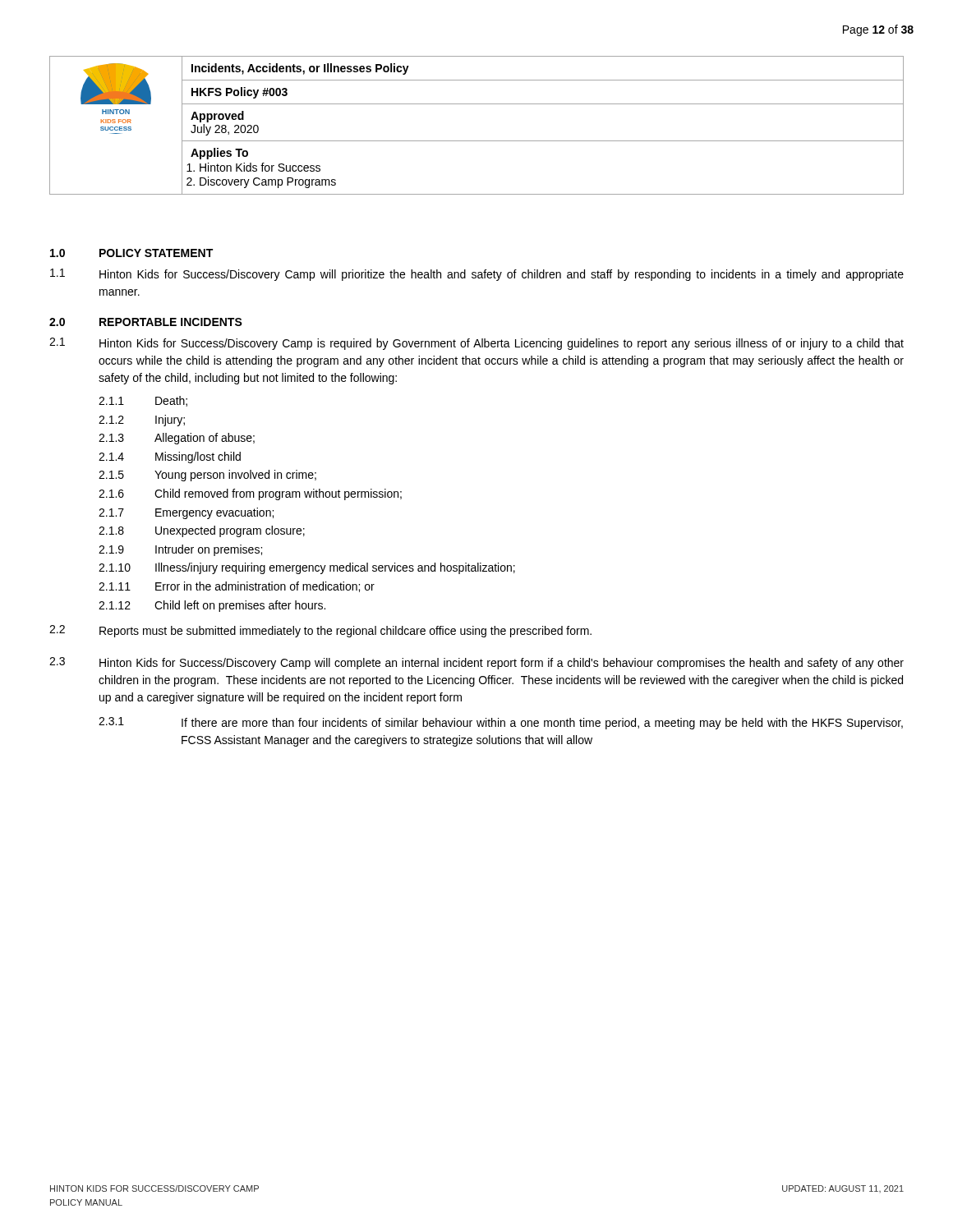Select the section header that reads "2.0 REPORTABLE INCIDENTS"
Image resolution: width=953 pixels, height=1232 pixels.
tap(146, 322)
